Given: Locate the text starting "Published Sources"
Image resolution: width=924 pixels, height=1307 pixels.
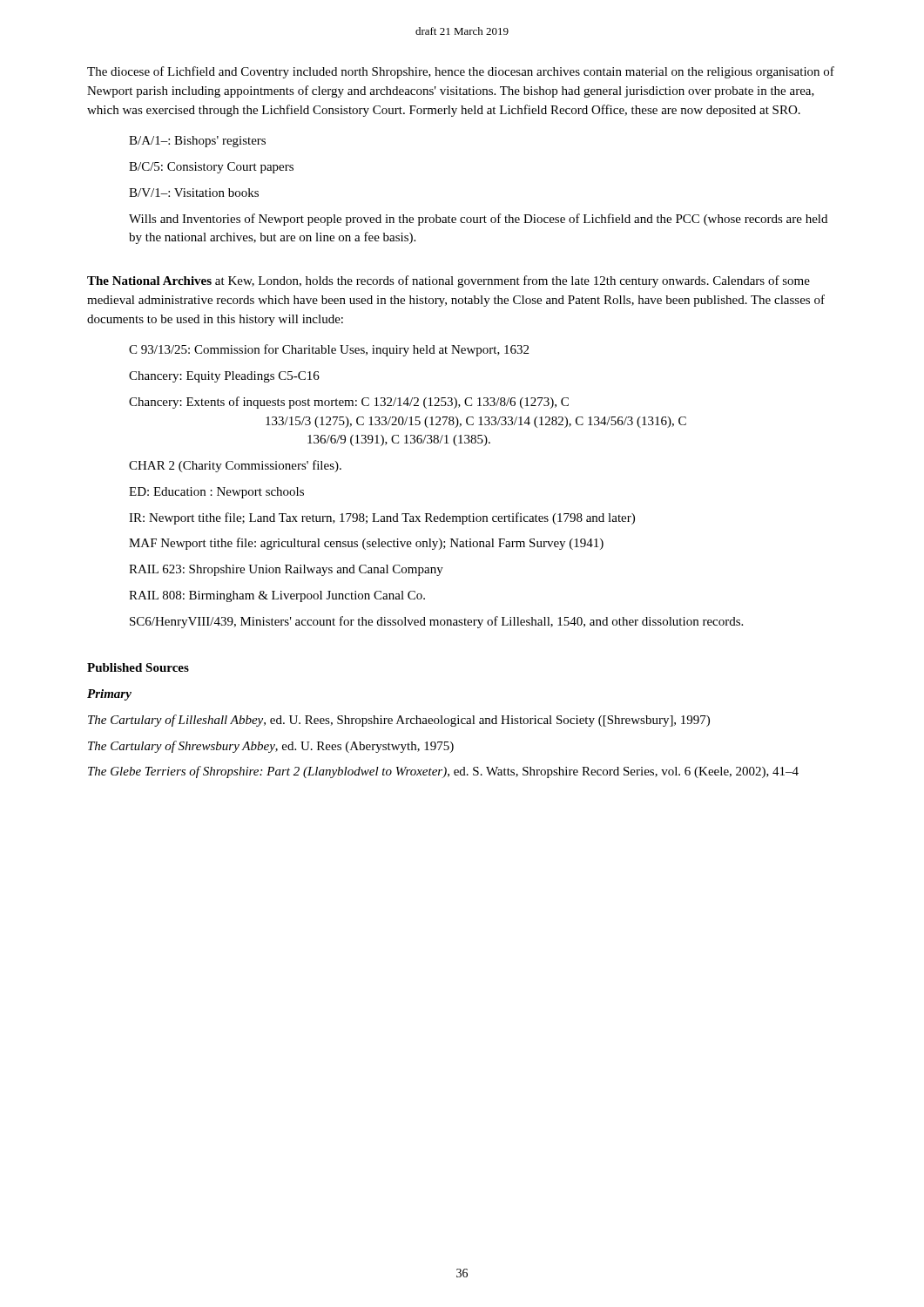Looking at the screenshot, I should 138,668.
